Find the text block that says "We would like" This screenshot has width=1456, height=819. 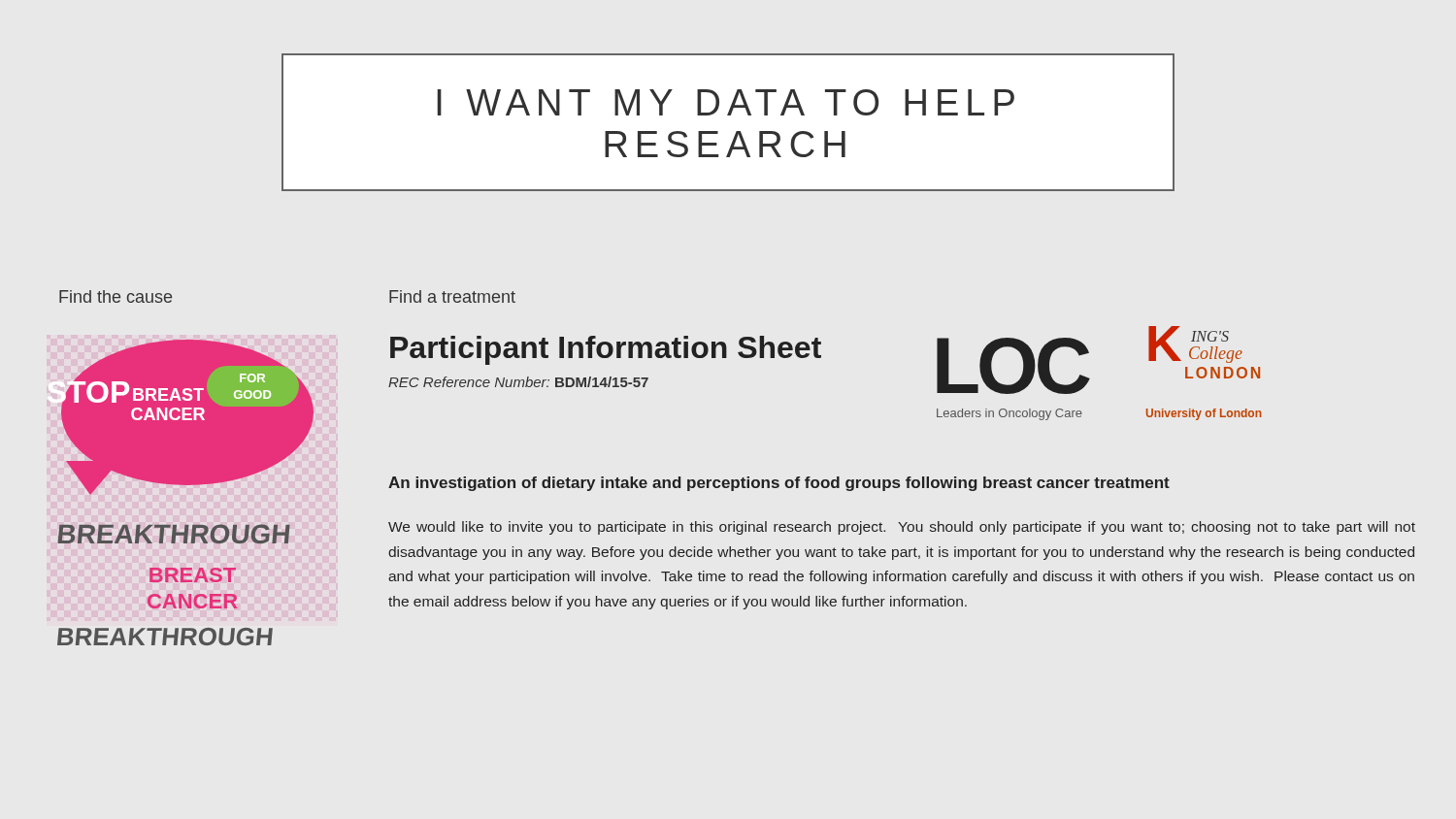[x=902, y=564]
